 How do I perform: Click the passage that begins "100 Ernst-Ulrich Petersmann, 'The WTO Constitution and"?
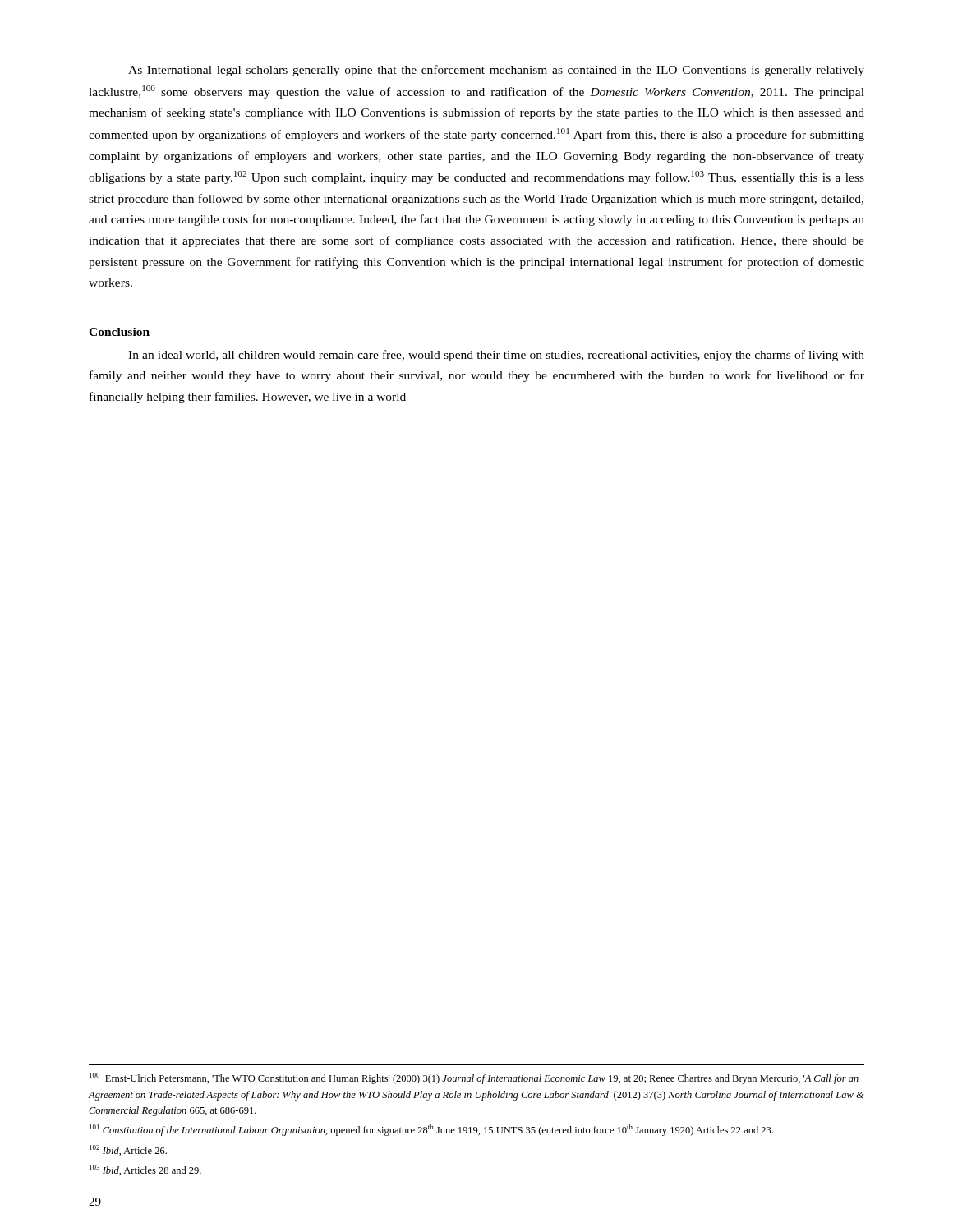(x=476, y=1094)
